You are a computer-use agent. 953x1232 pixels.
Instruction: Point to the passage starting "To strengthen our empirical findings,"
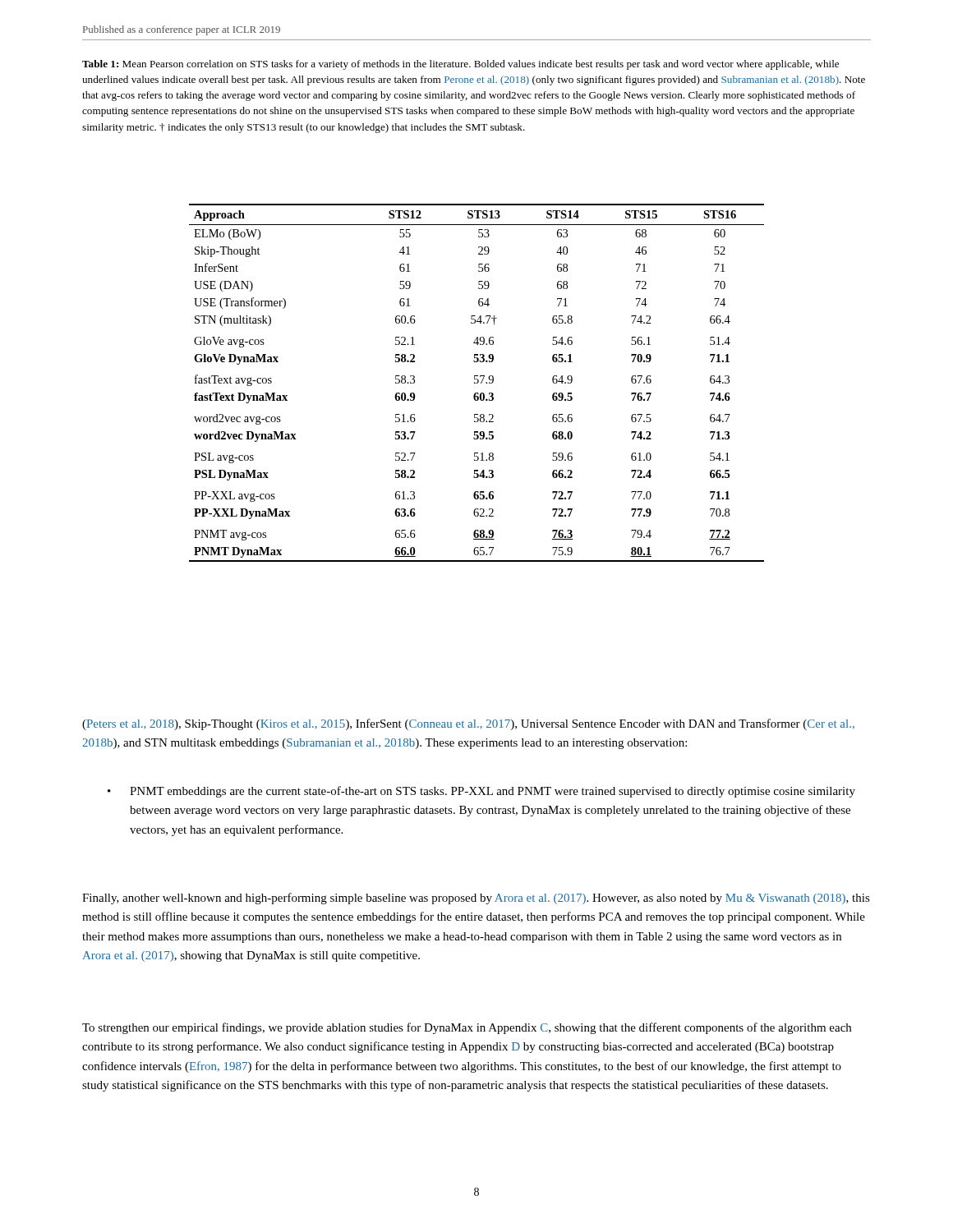467,1056
